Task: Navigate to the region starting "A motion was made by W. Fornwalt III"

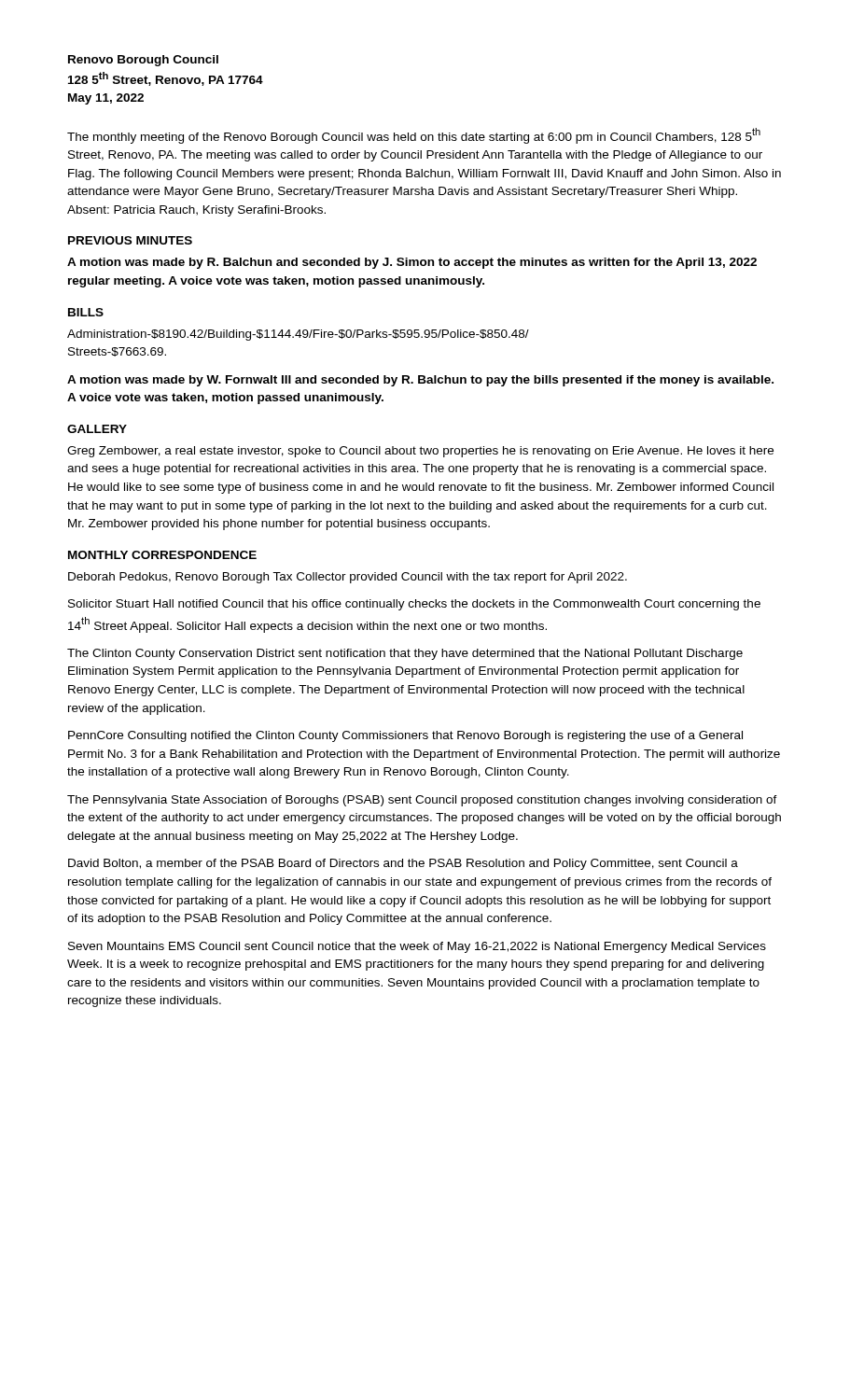Action: tap(421, 388)
